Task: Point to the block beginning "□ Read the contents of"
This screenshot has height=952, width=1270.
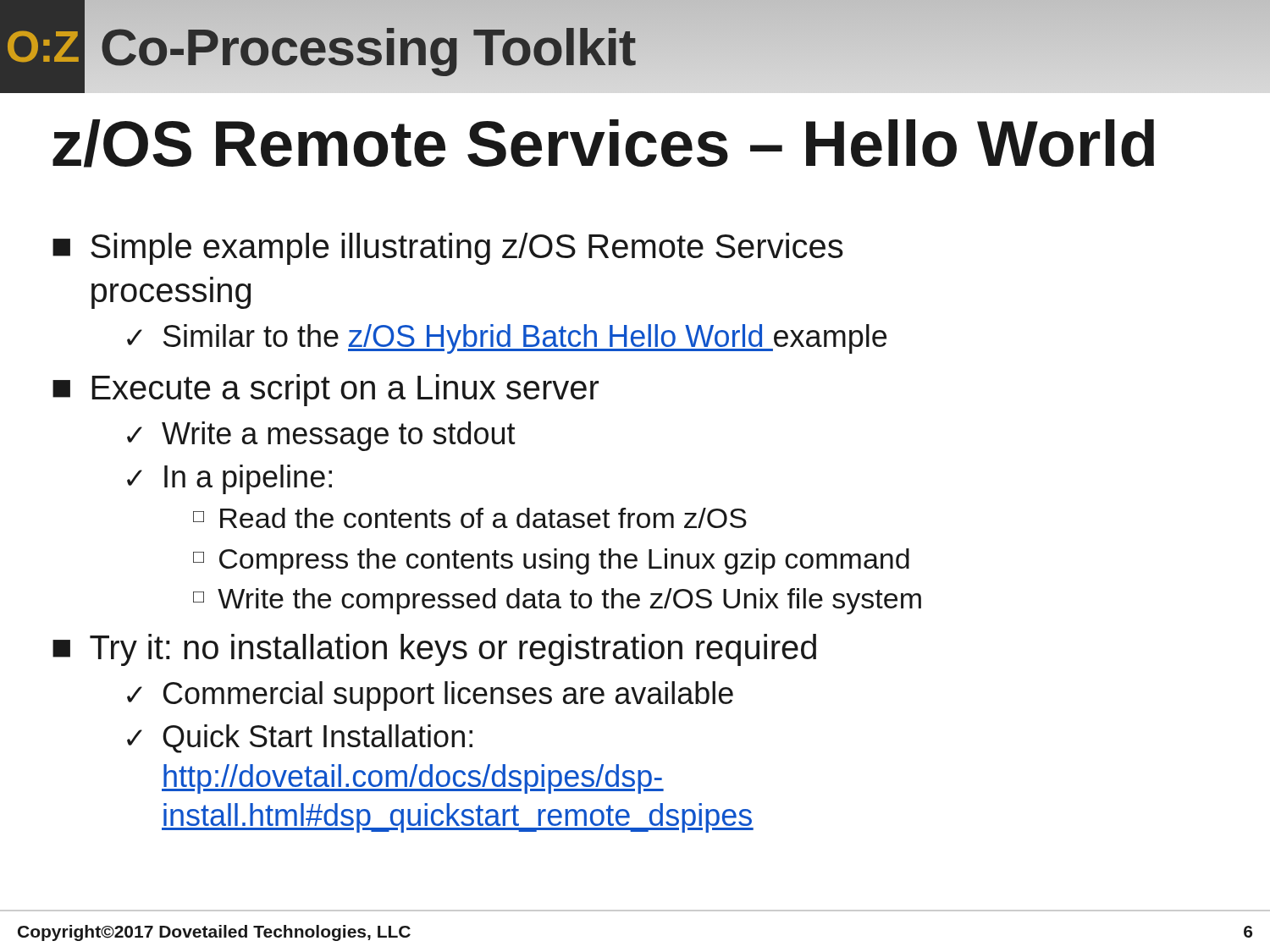Action: click(470, 518)
